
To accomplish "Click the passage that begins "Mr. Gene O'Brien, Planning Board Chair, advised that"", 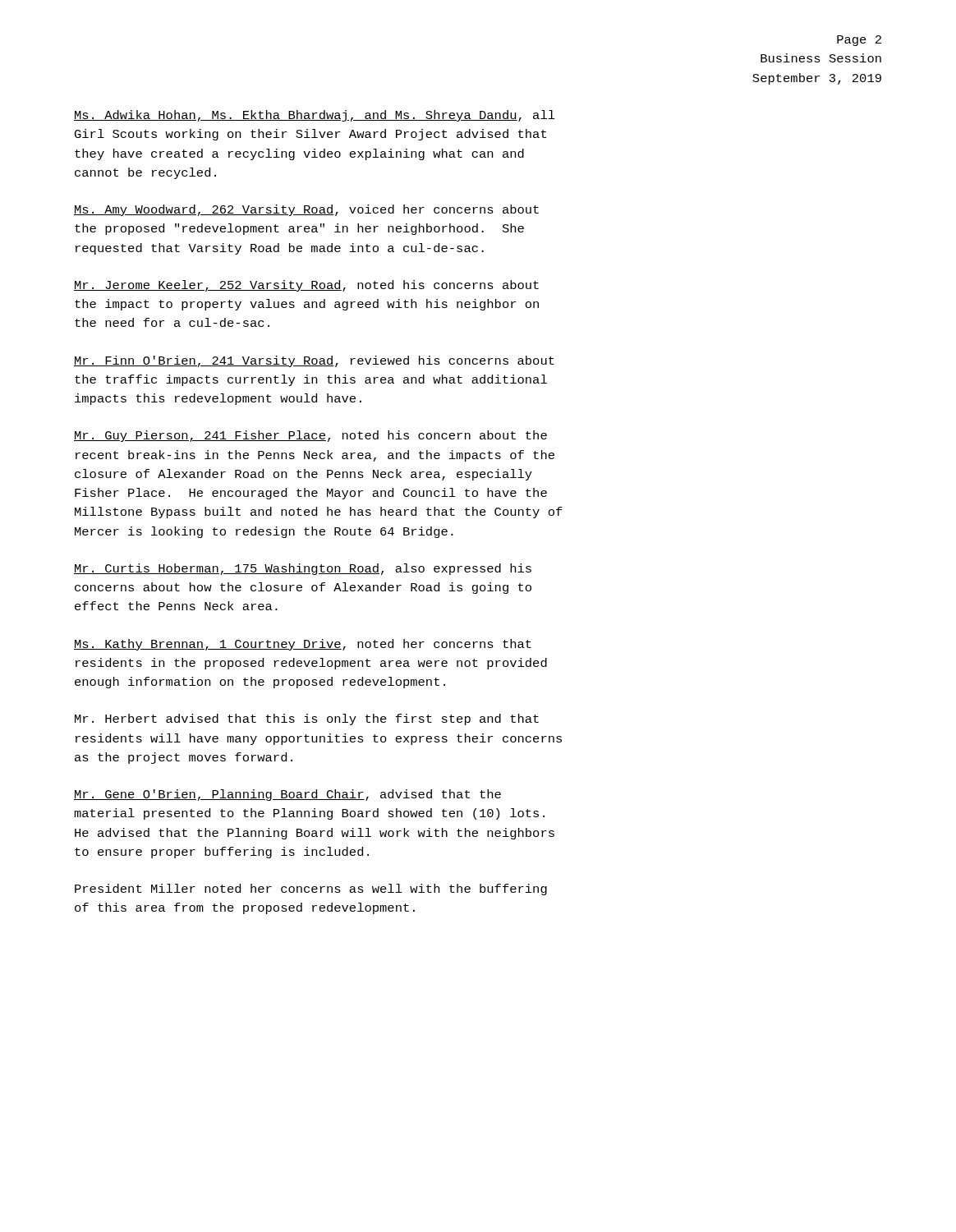I will click(315, 824).
